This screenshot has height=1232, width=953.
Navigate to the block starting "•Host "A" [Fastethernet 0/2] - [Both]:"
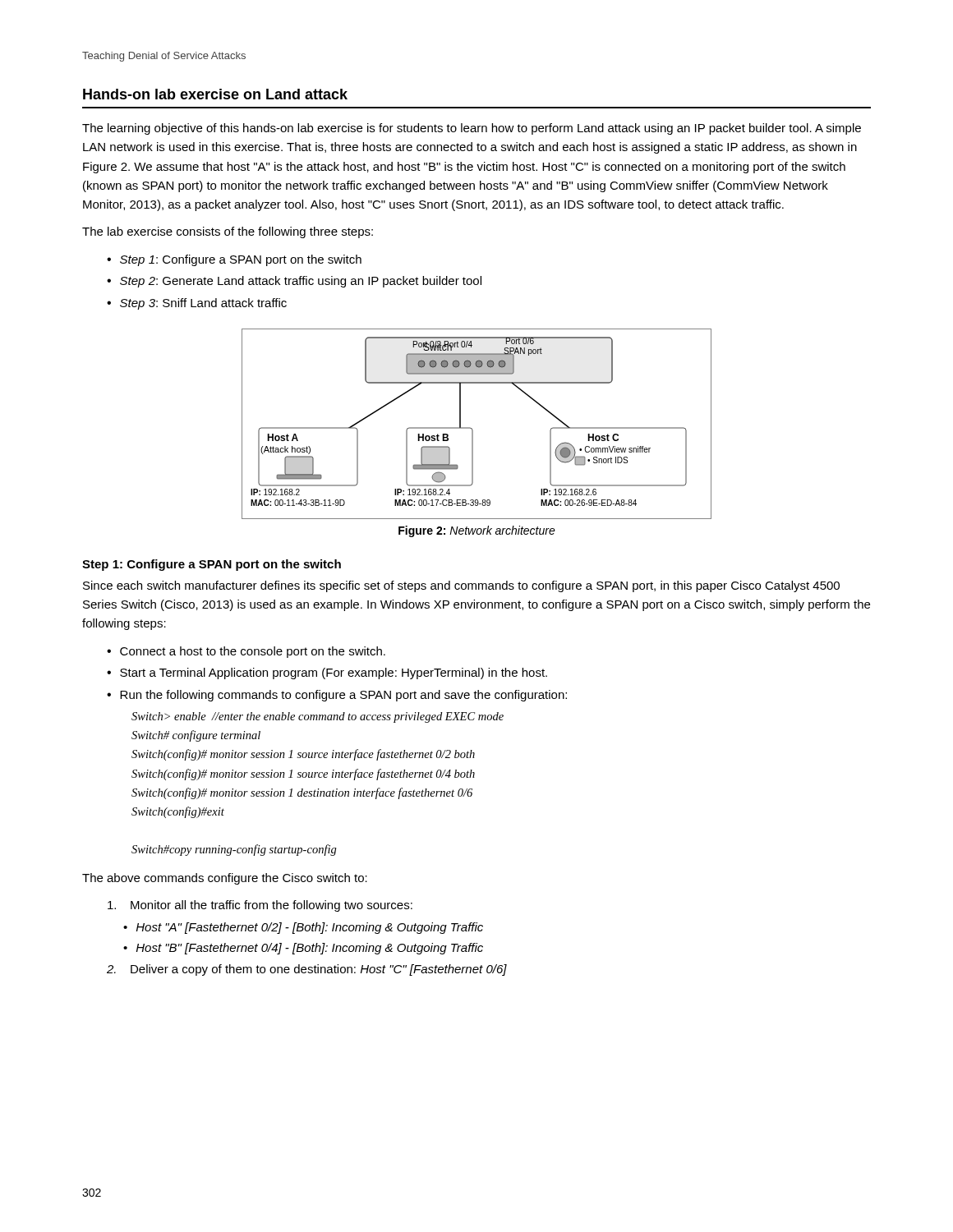tap(303, 927)
